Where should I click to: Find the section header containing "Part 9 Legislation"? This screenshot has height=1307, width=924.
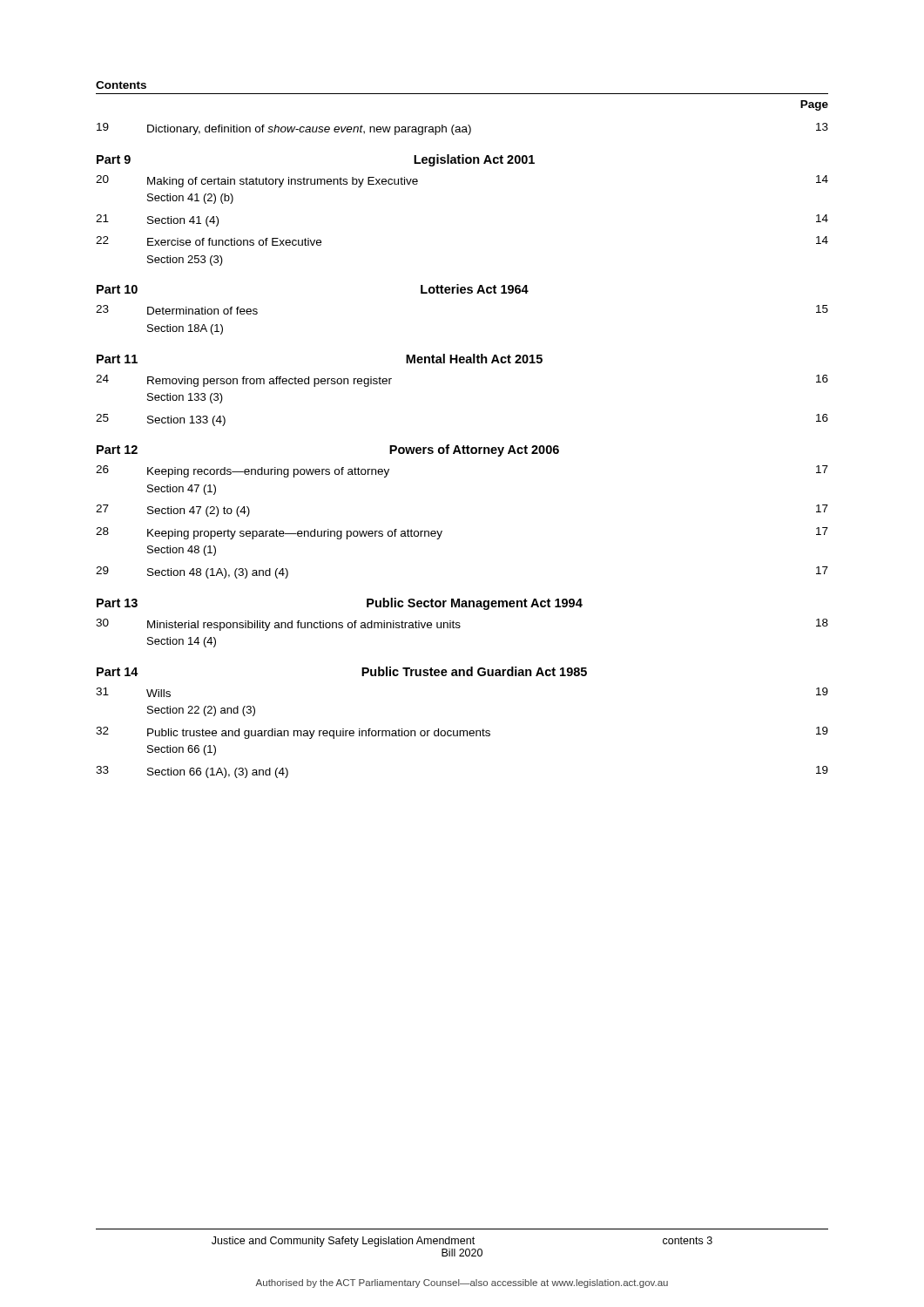[462, 159]
